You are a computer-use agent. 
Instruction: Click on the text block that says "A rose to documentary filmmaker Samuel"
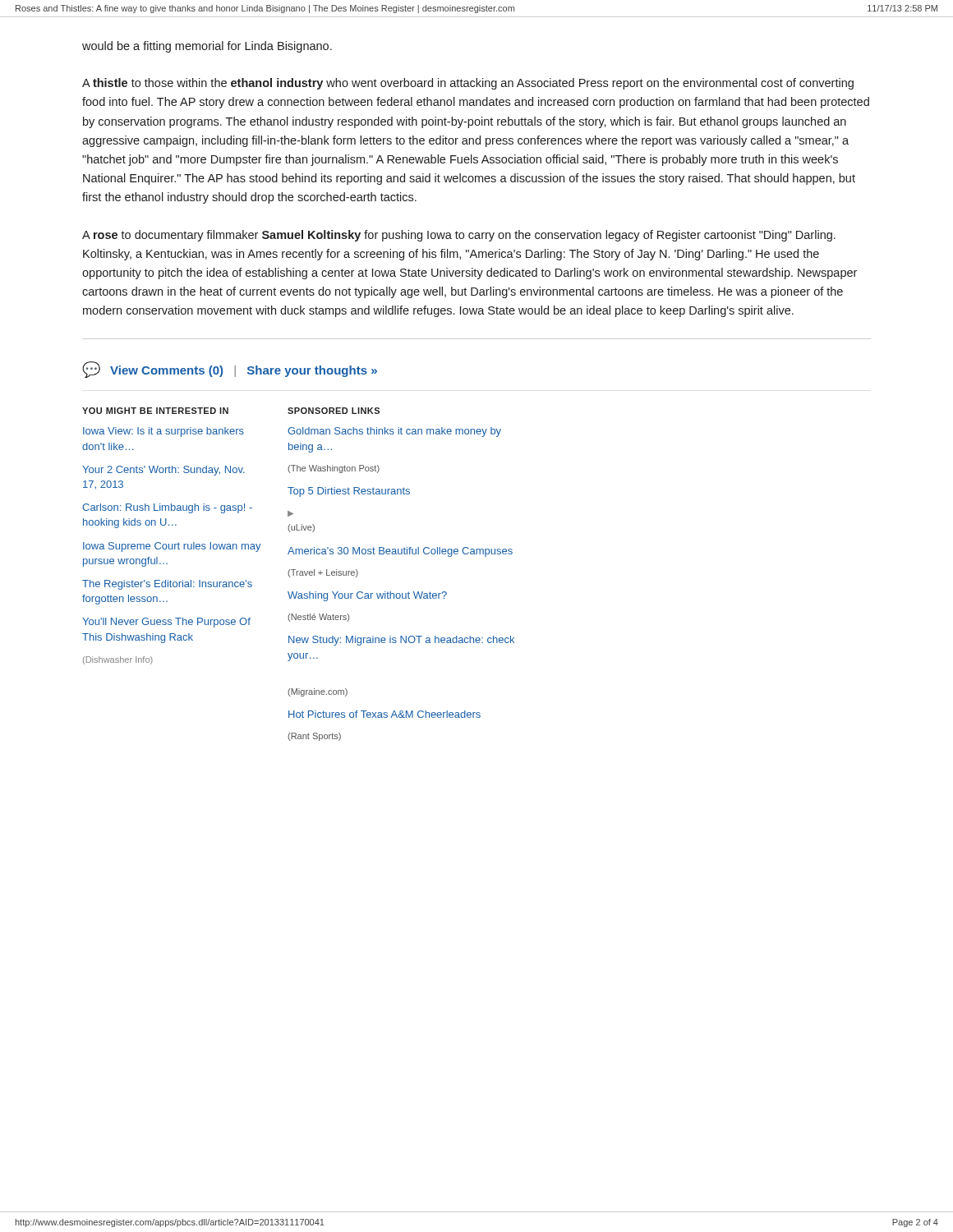point(470,273)
